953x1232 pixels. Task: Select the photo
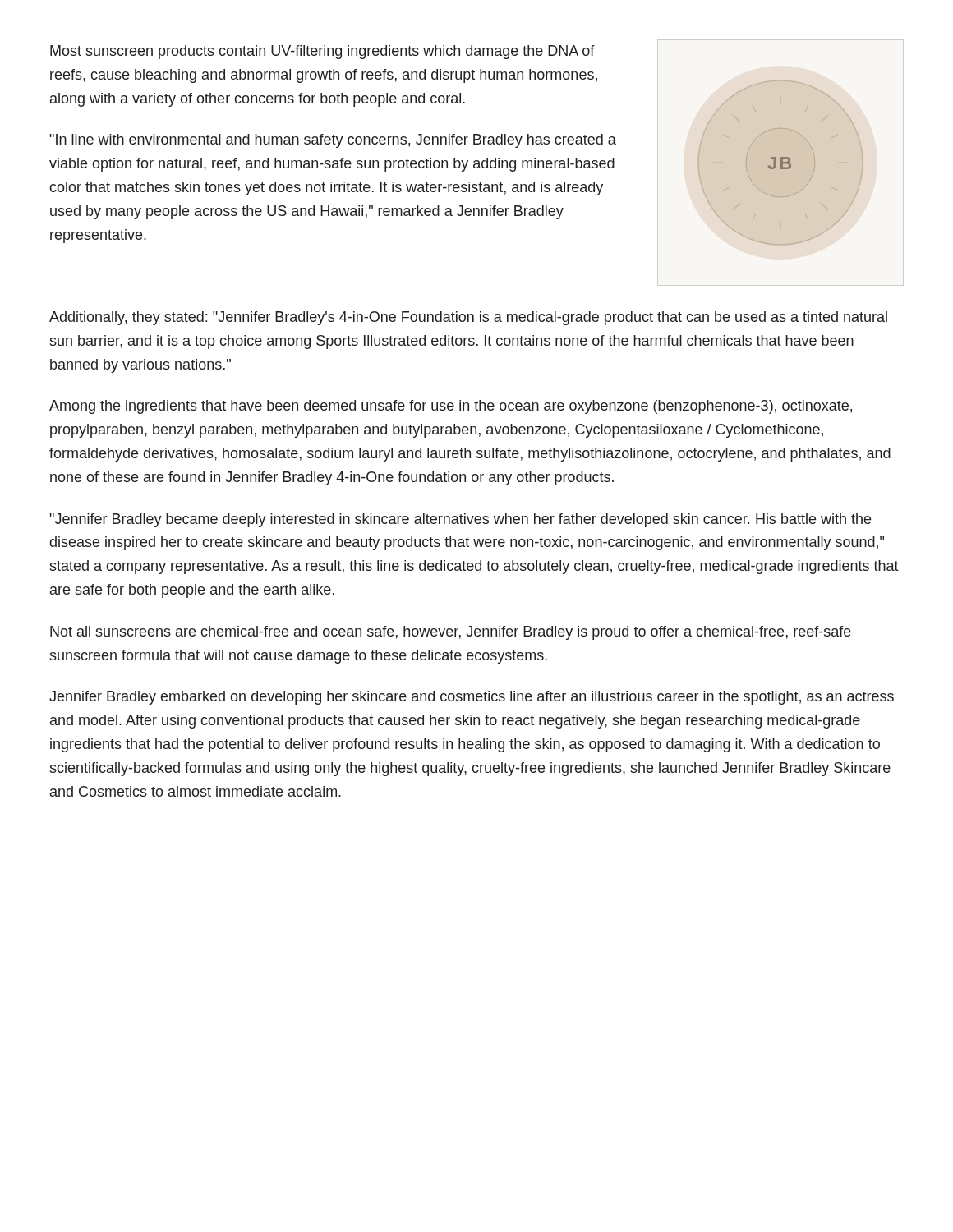781,163
